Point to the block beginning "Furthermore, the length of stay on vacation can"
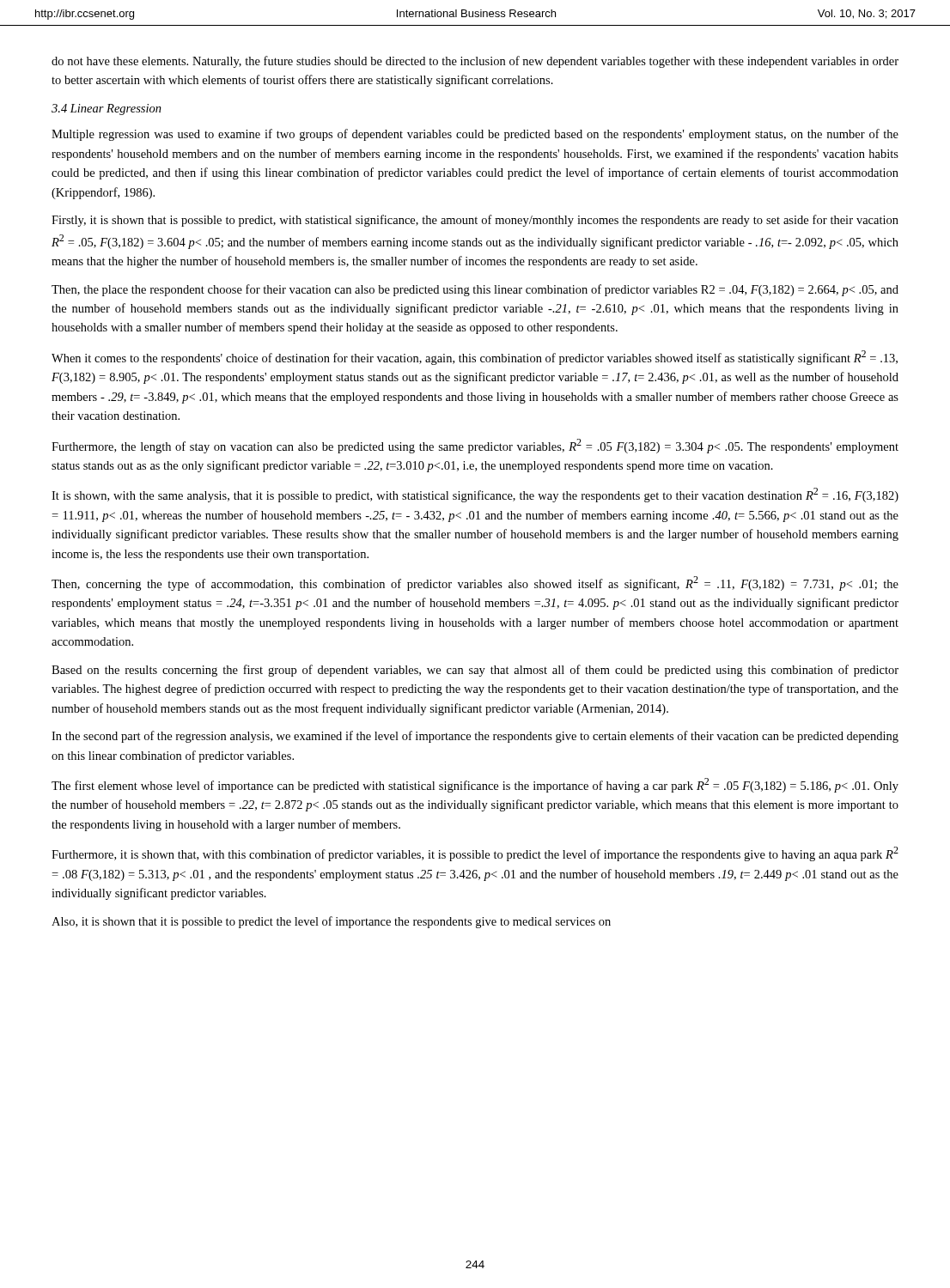 [475, 454]
